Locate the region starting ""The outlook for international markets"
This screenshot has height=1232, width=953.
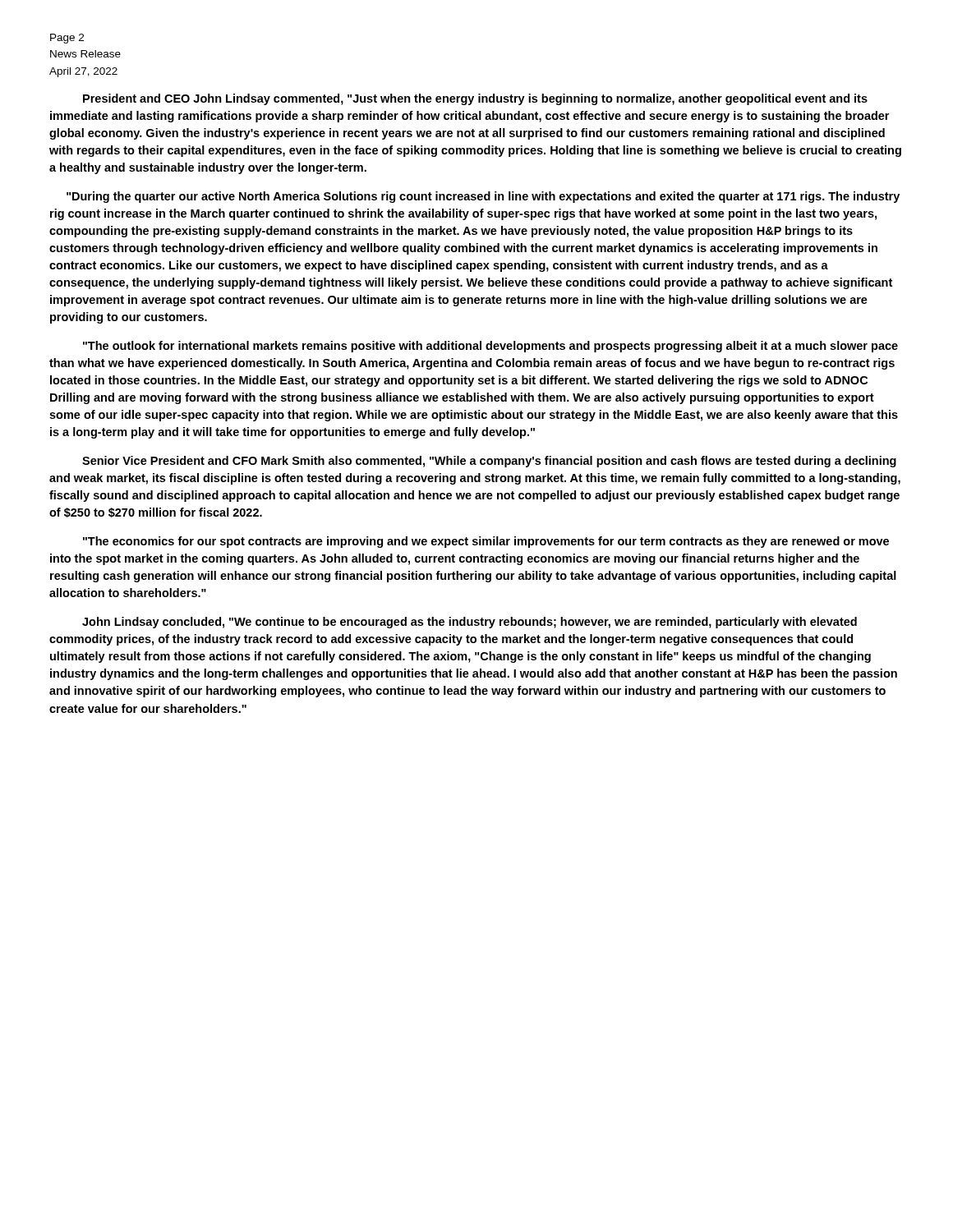click(474, 389)
